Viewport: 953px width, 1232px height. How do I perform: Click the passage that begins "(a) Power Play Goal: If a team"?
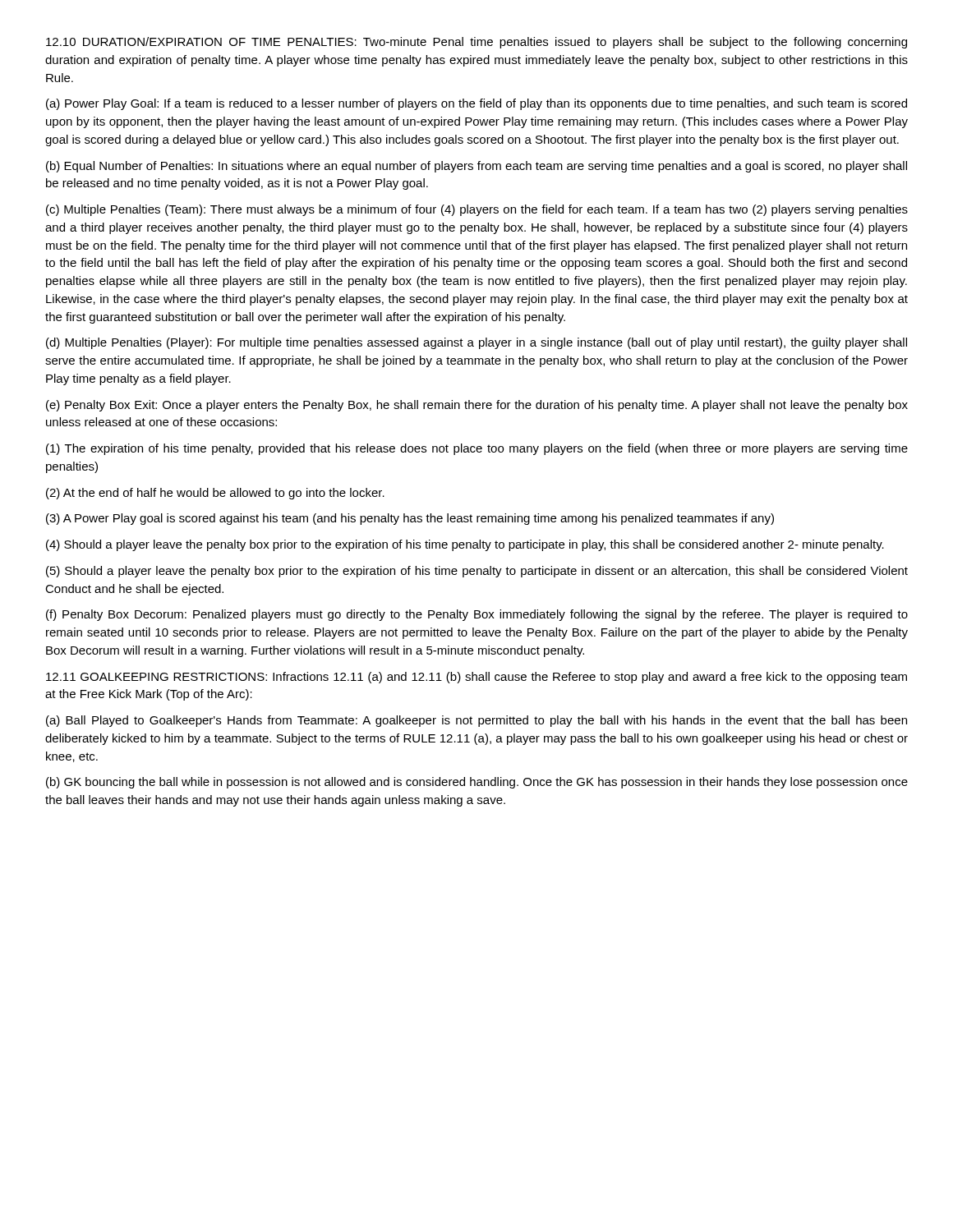point(476,121)
